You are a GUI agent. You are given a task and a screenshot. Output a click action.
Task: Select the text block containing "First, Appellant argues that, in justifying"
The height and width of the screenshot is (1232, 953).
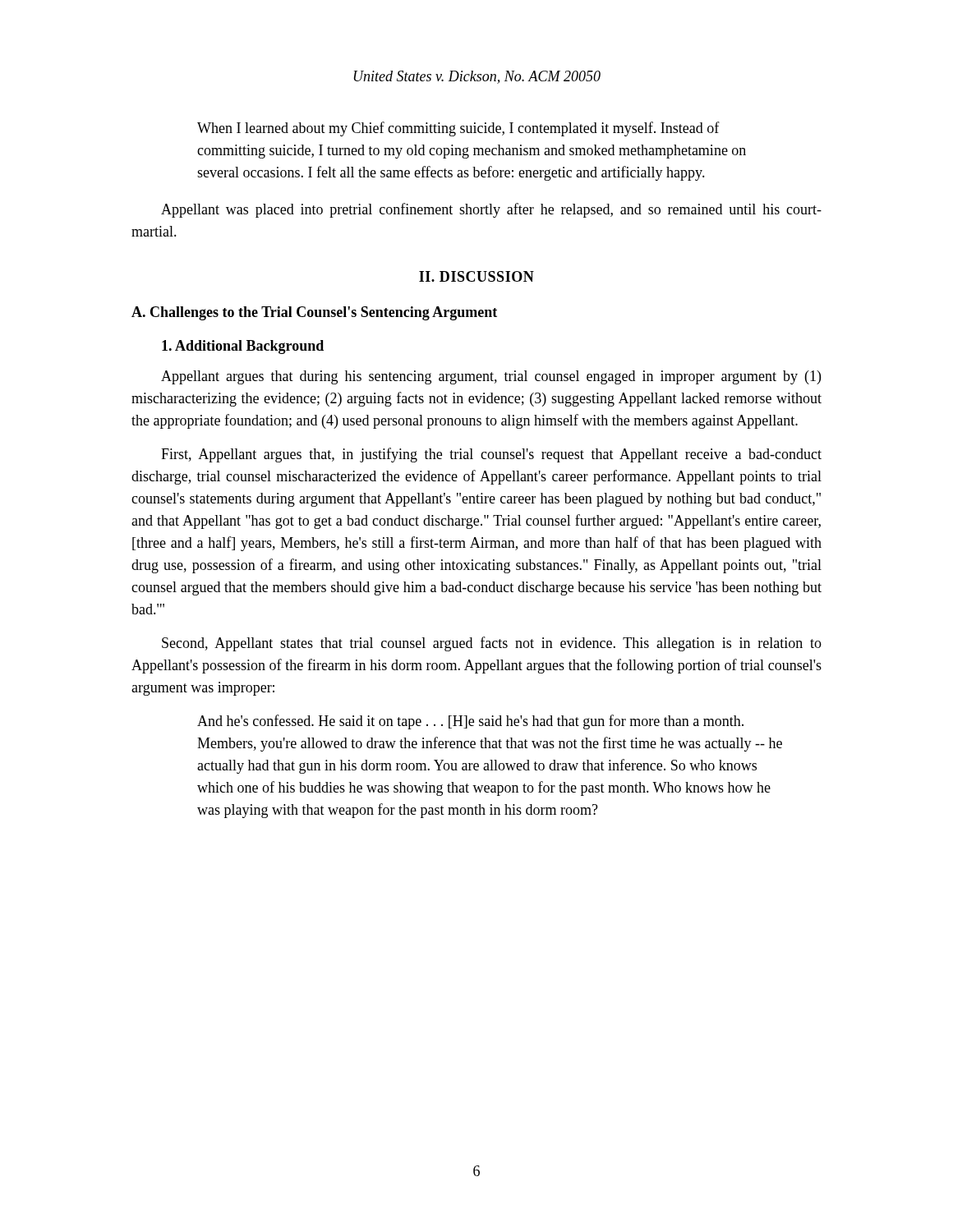click(476, 532)
